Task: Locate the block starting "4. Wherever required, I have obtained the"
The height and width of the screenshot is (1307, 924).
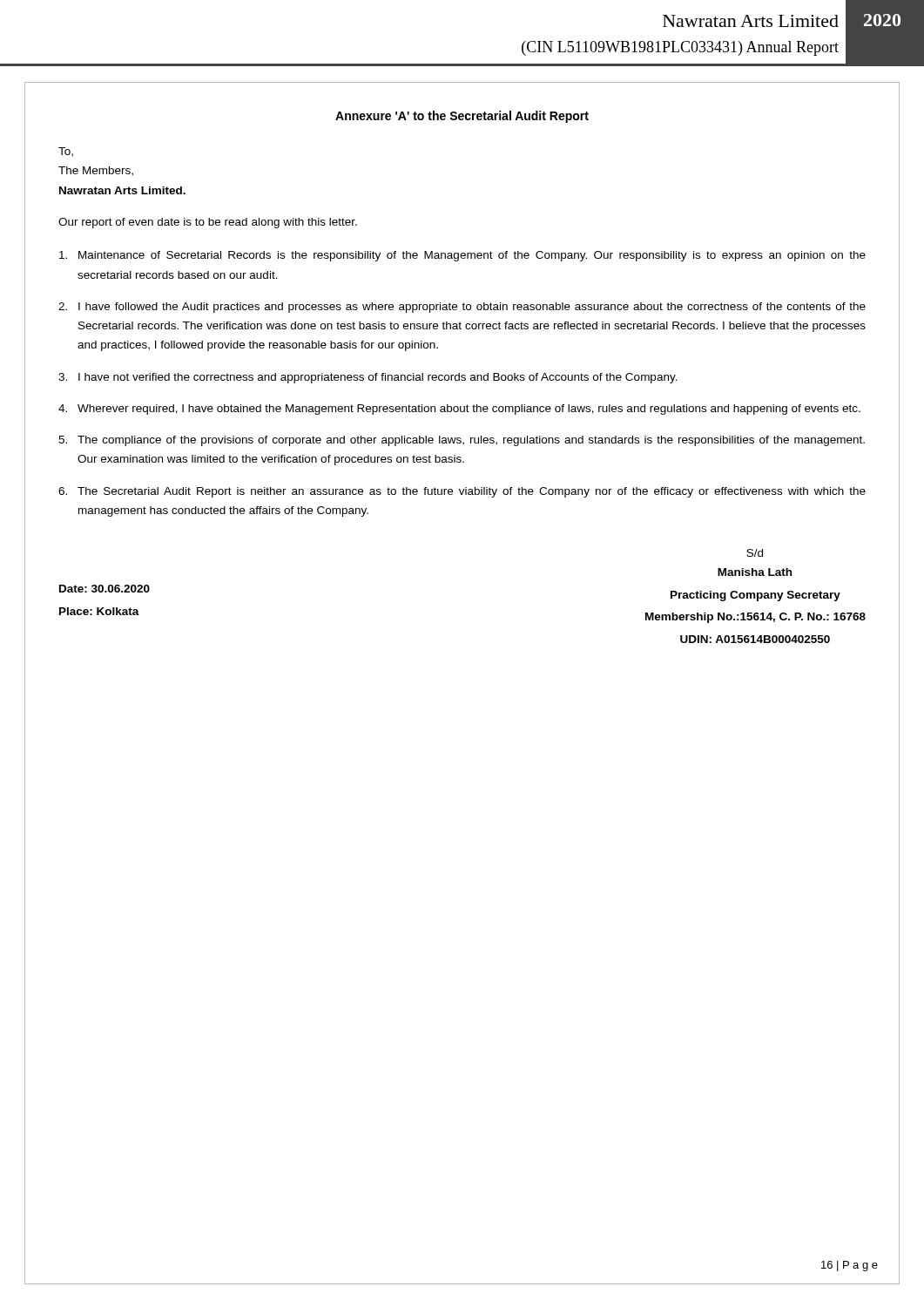Action: [x=462, y=409]
